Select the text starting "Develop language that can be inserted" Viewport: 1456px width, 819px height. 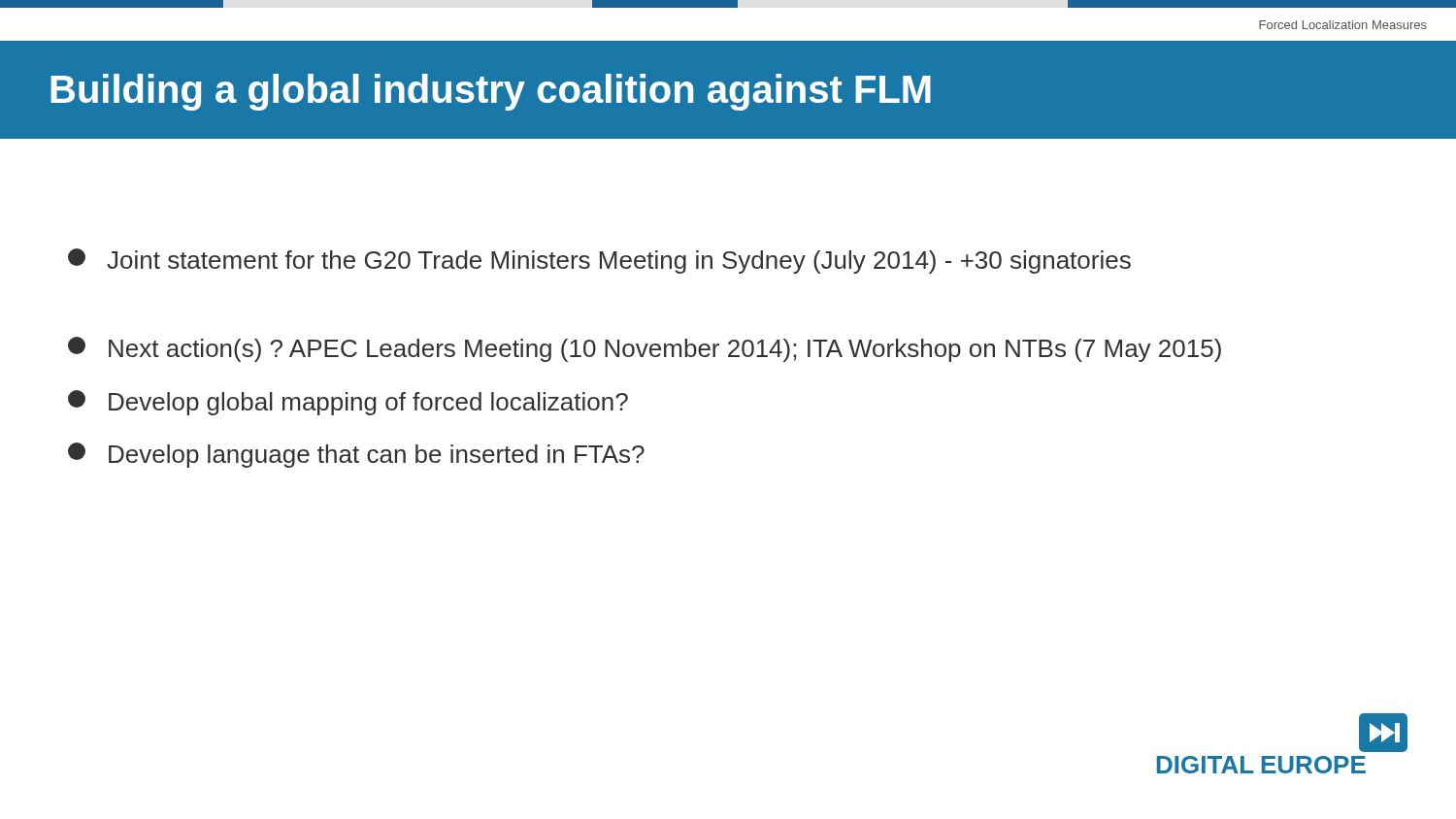tap(357, 455)
